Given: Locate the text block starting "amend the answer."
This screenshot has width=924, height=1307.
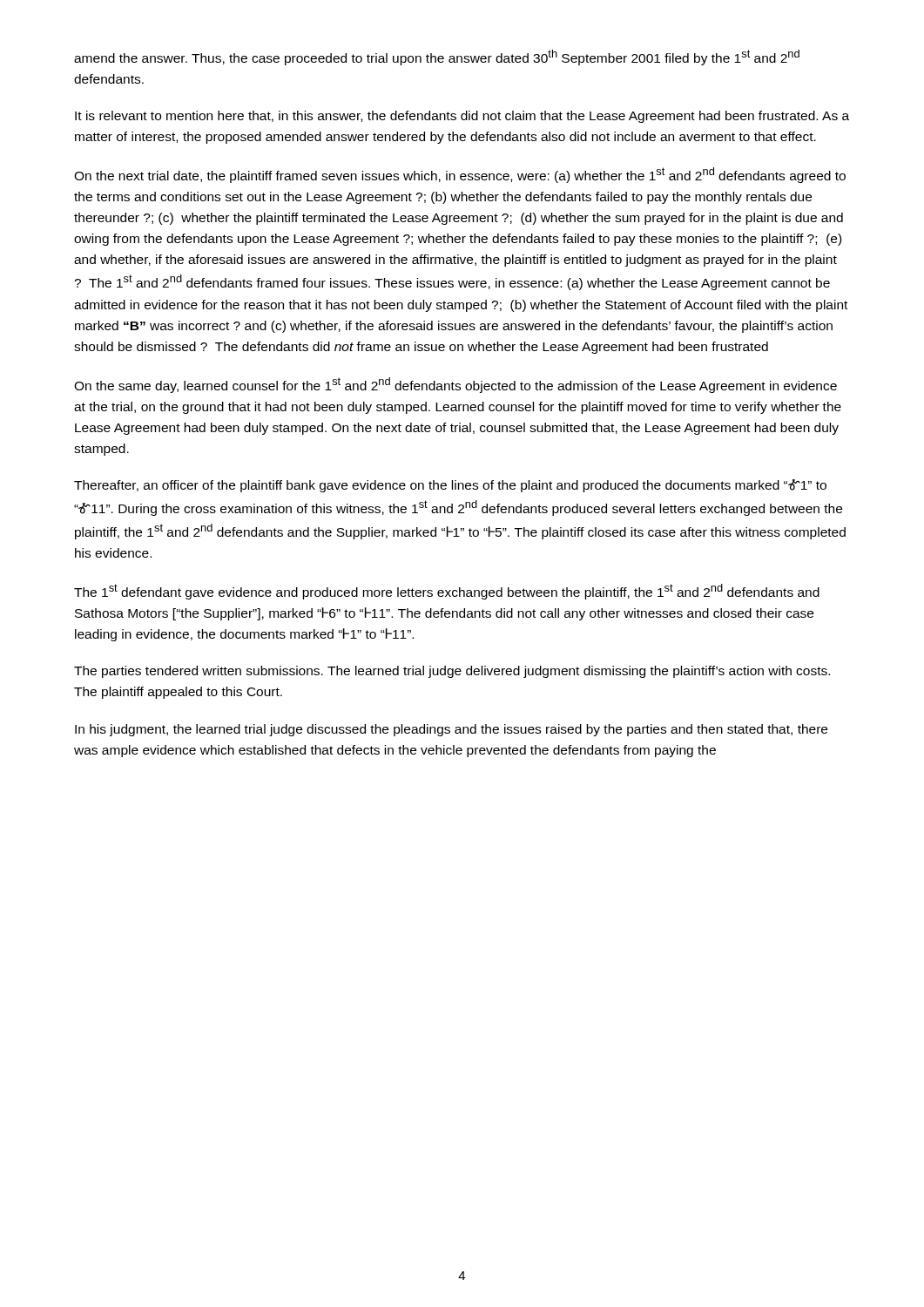Looking at the screenshot, I should [437, 67].
